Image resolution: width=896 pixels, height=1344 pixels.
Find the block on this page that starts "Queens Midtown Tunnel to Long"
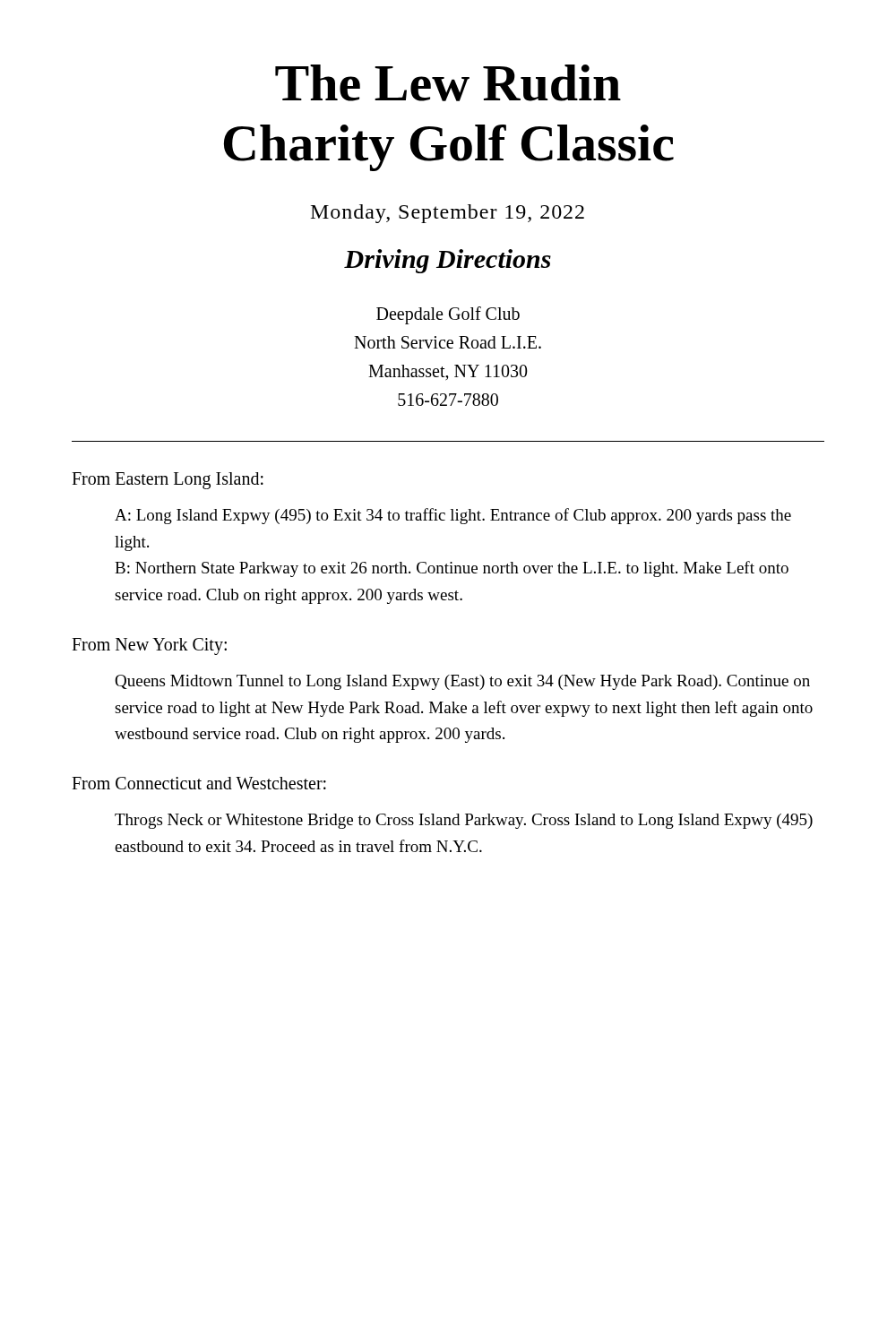point(470,707)
